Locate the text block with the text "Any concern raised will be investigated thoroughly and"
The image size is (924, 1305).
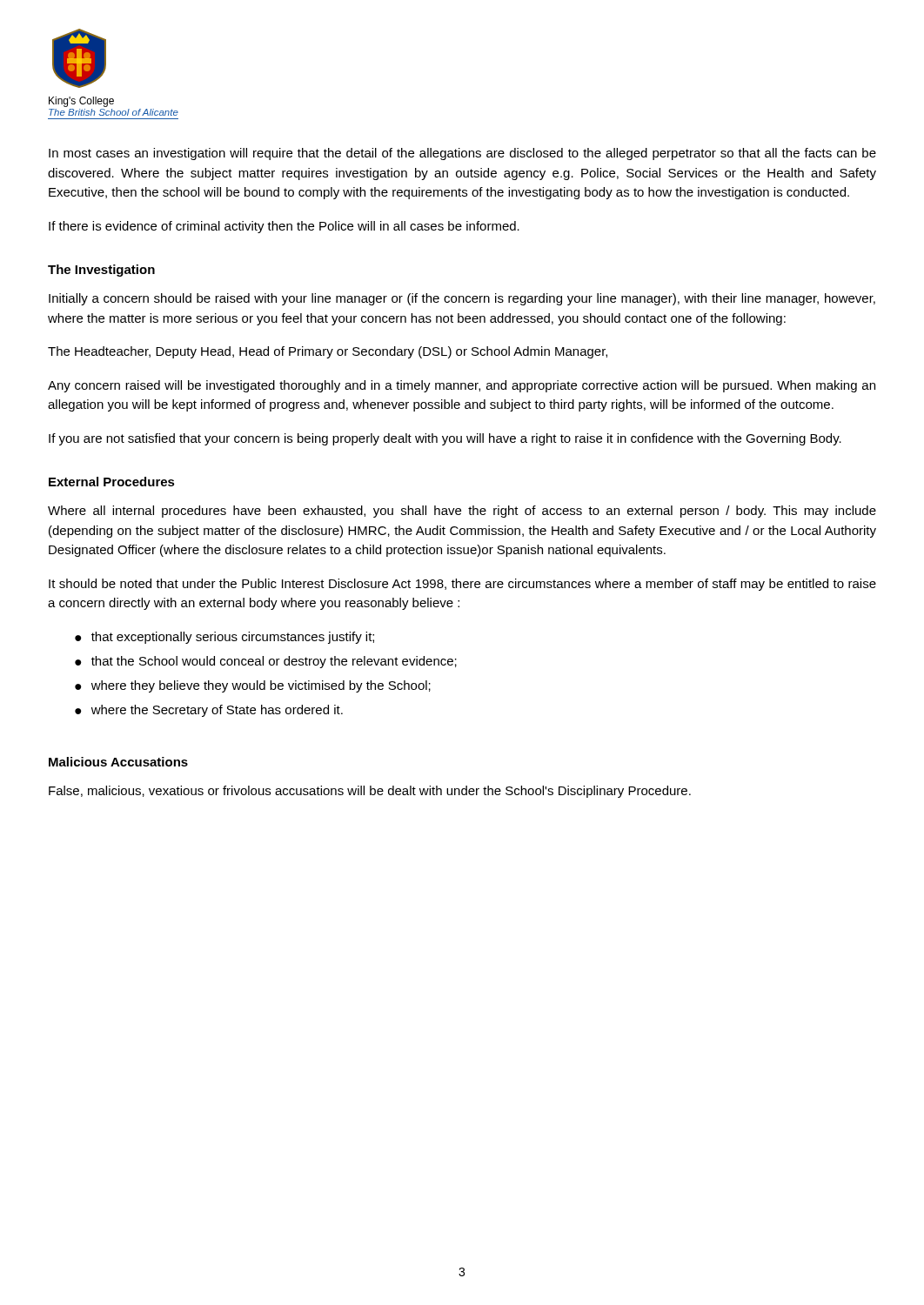(462, 394)
